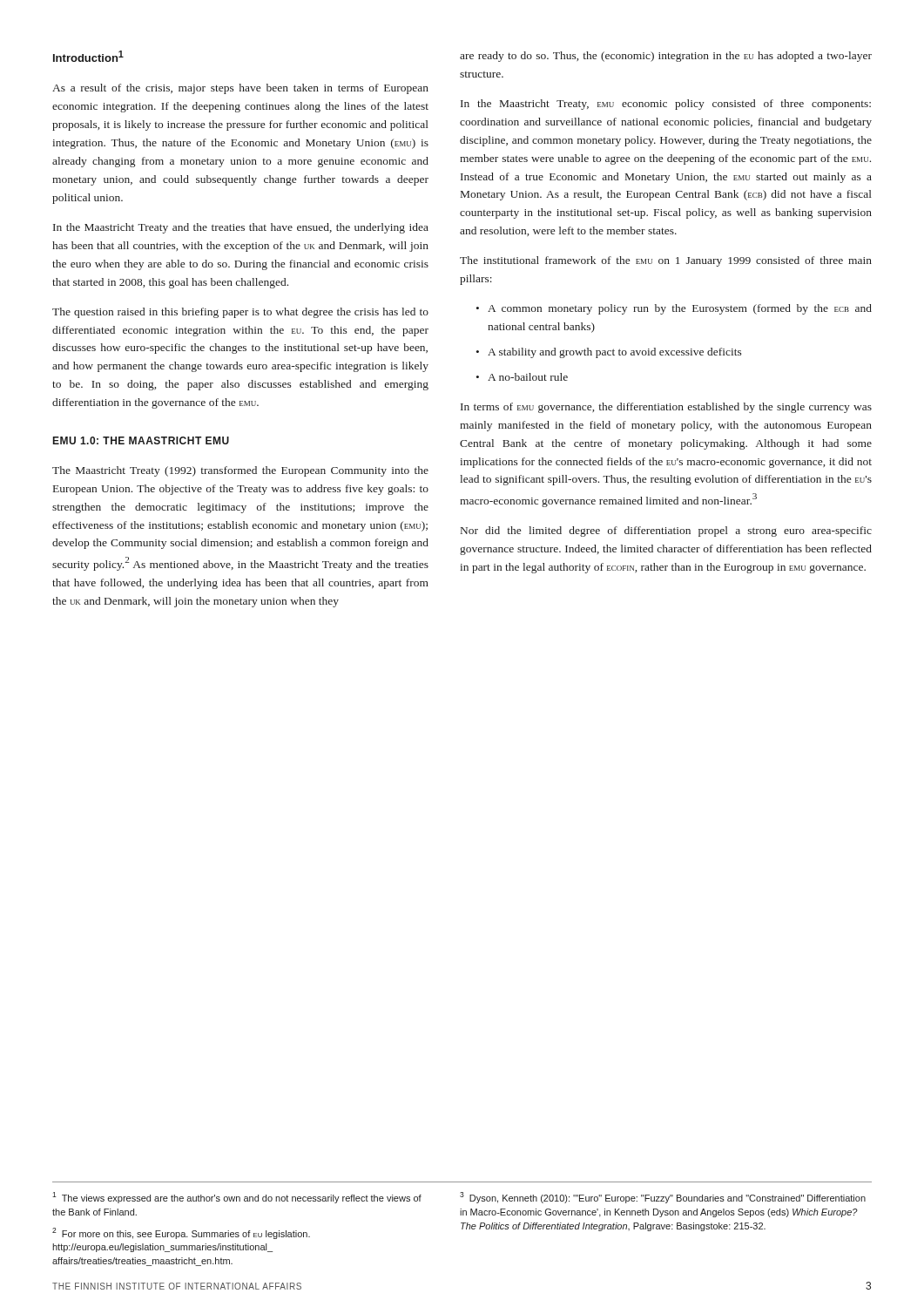Navigate to the text block starting "emu 1.0: The Maastricht emu"
924x1307 pixels.
click(x=141, y=441)
